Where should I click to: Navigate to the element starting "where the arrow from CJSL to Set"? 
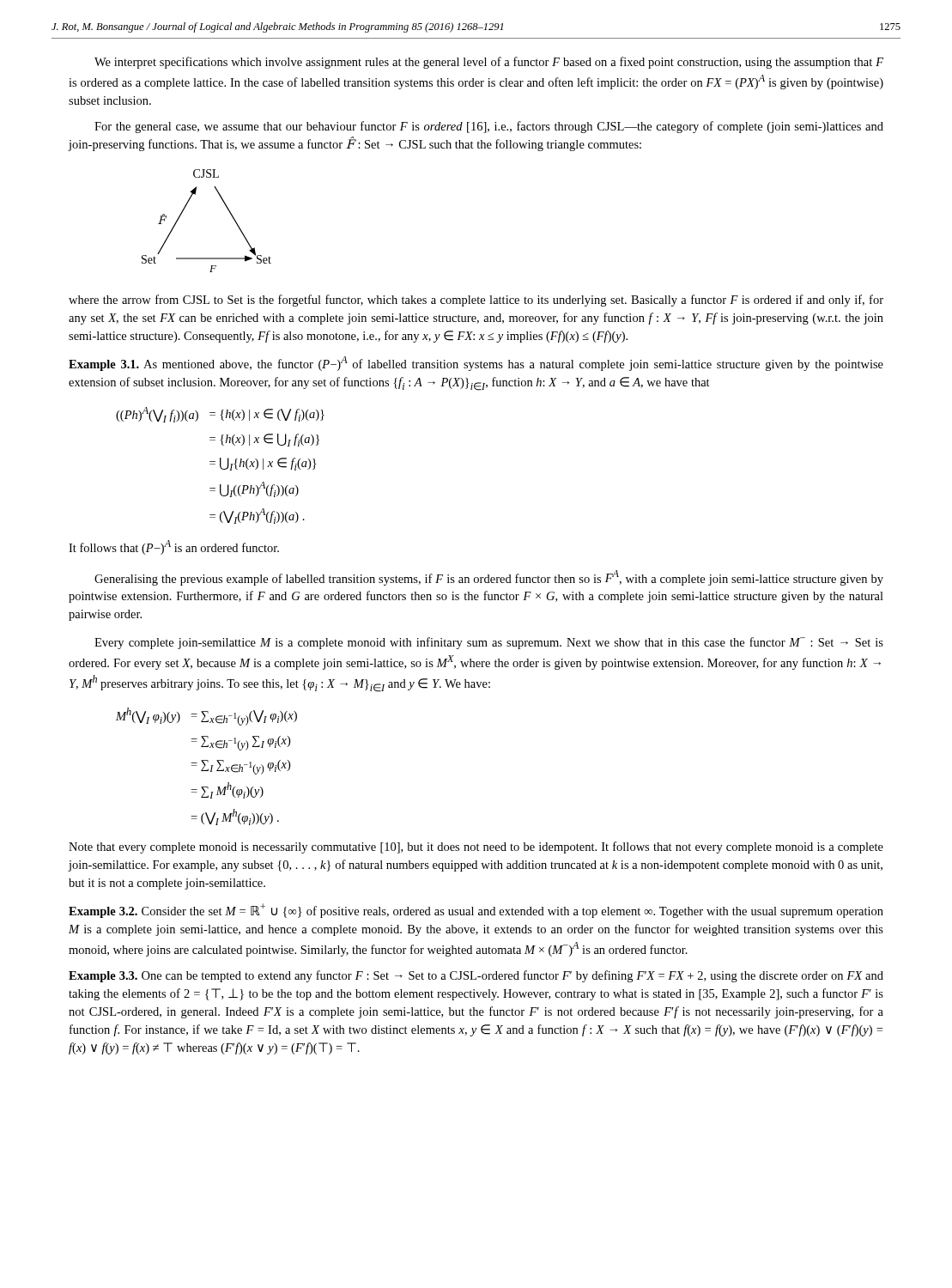[476, 318]
